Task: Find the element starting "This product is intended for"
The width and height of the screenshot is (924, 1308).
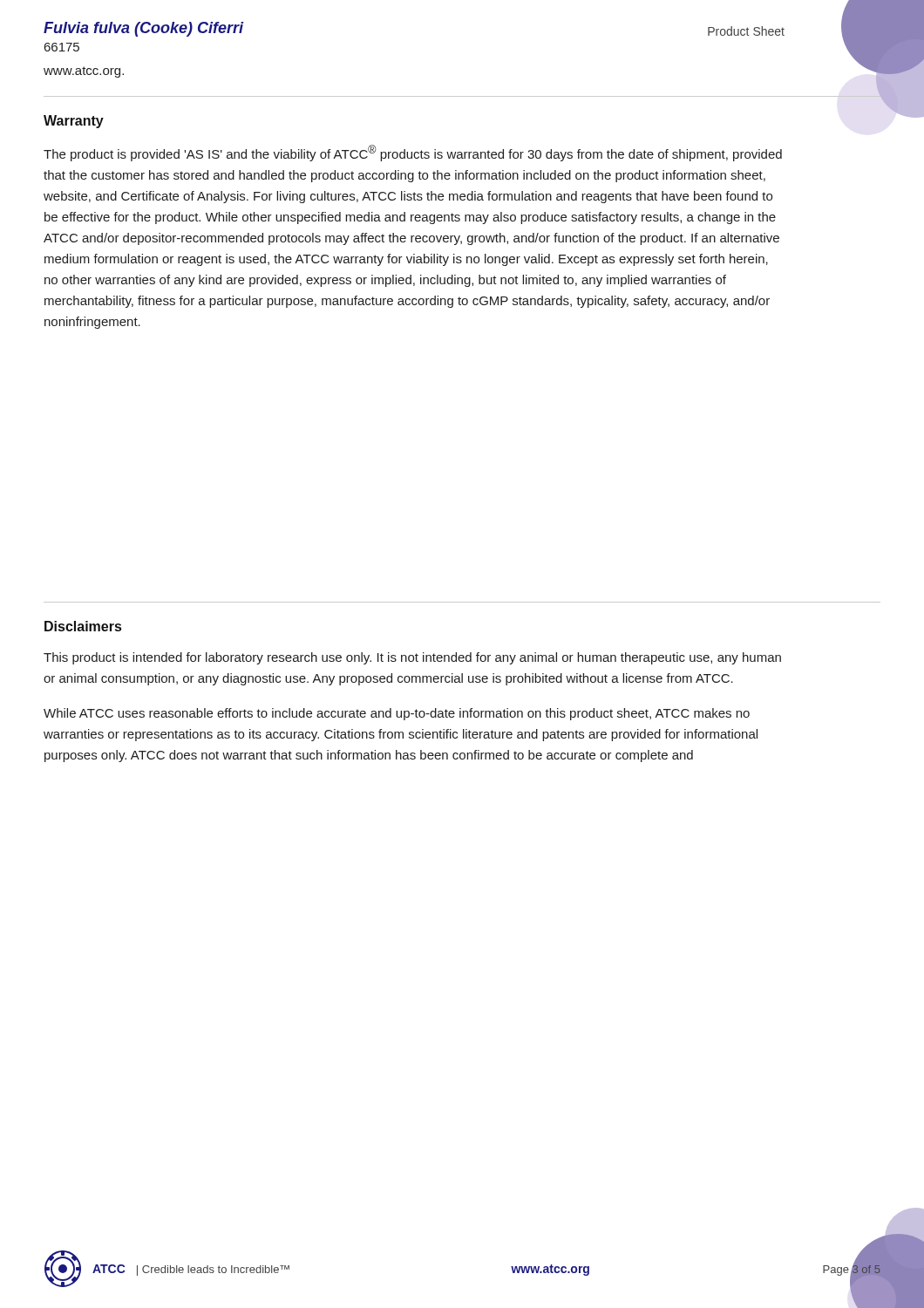Action: point(413,668)
